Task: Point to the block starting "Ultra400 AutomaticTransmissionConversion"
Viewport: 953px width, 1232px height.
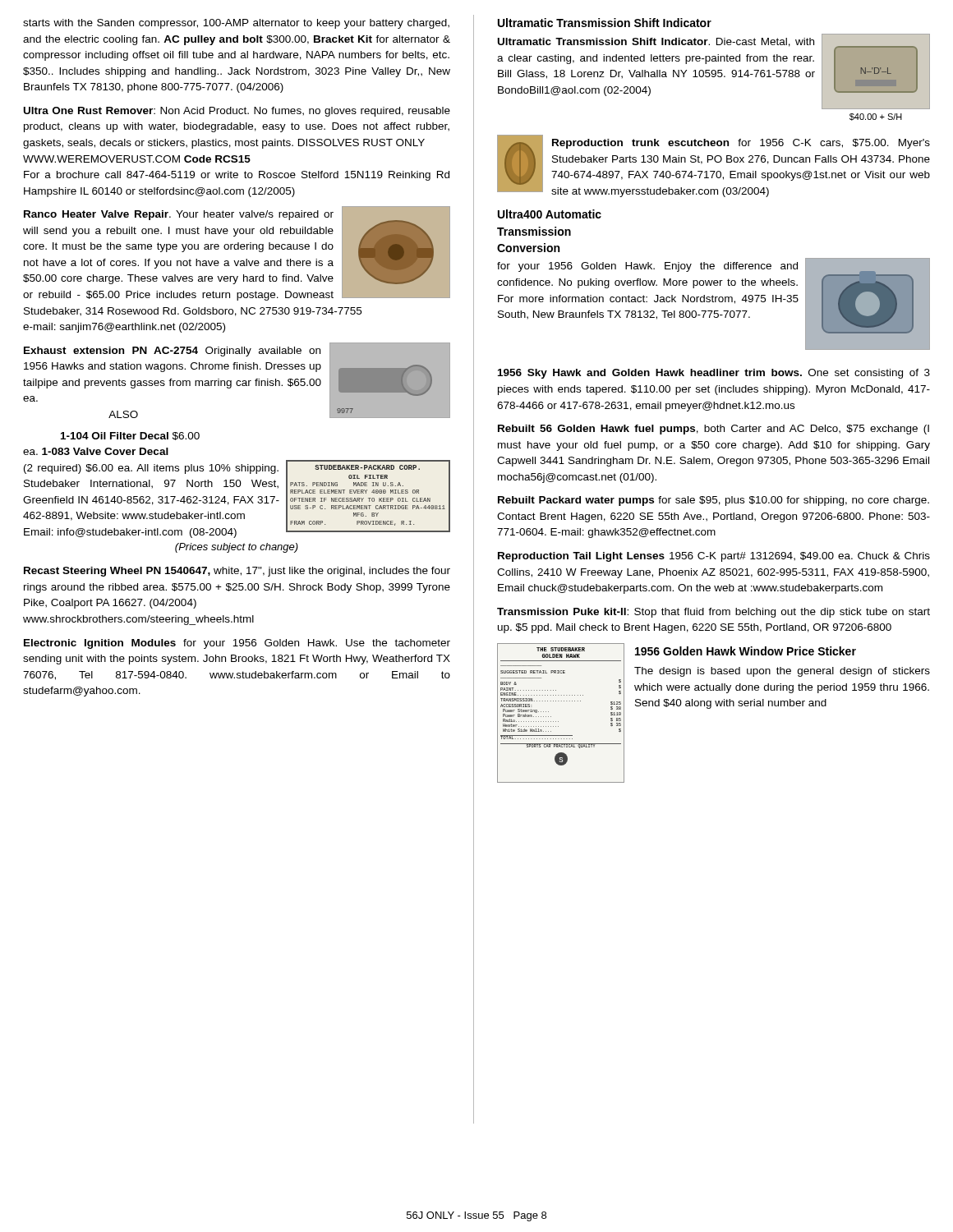Action: click(x=549, y=231)
